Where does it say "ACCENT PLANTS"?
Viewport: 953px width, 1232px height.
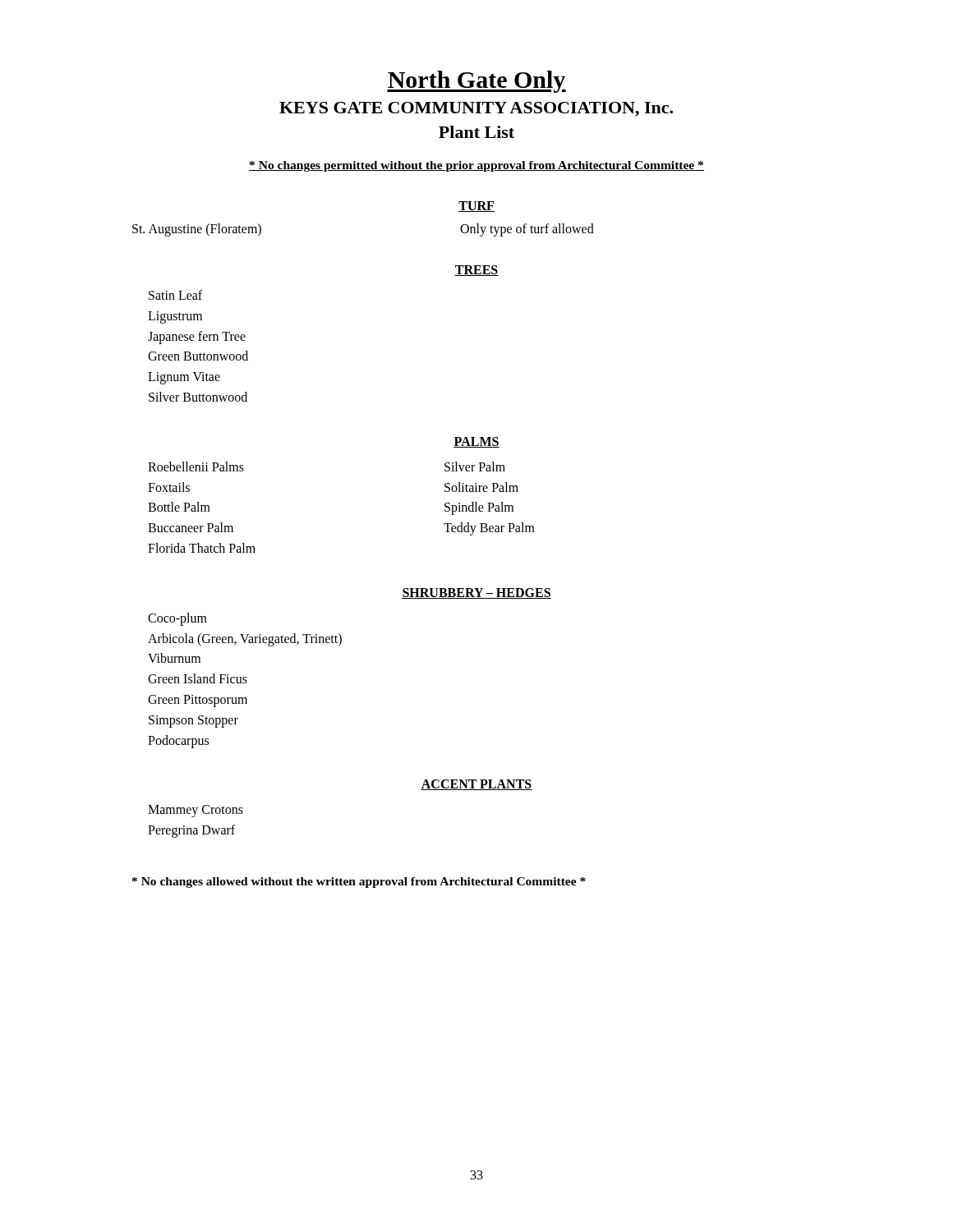(x=476, y=784)
